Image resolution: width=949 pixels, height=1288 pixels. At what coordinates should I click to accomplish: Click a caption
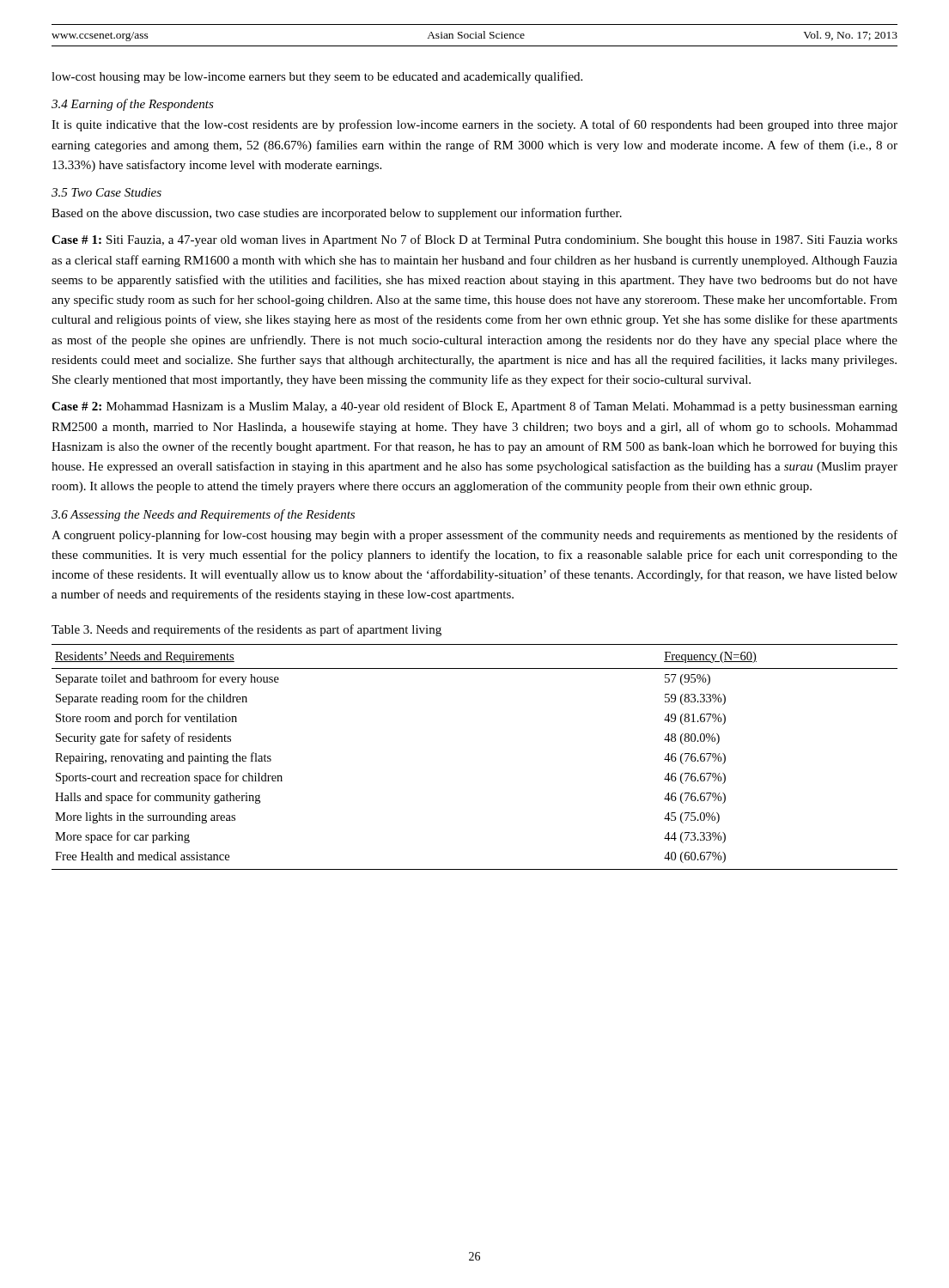pos(247,629)
